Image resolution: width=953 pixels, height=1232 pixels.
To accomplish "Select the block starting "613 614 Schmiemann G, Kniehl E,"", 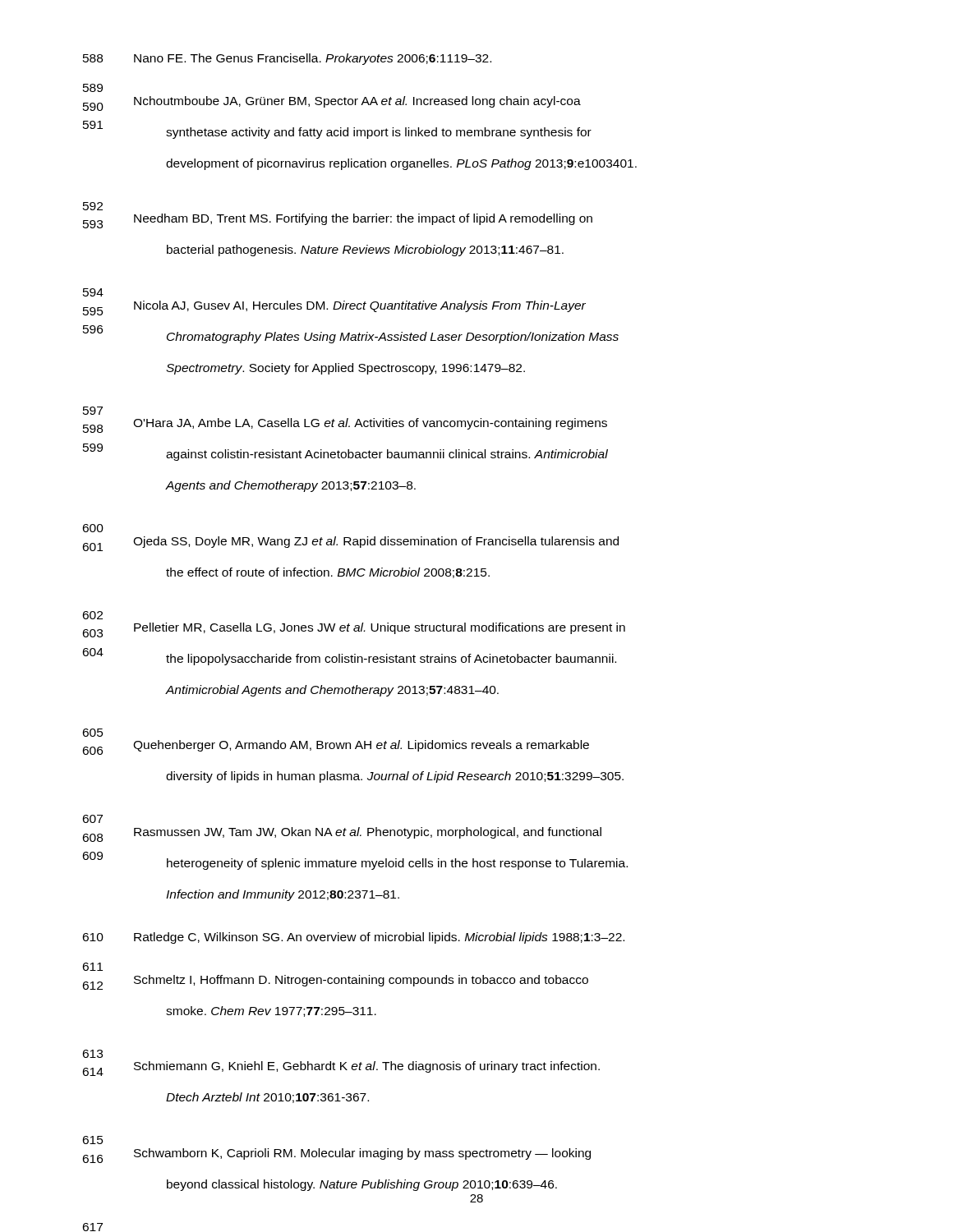I will click(92, 1054).
